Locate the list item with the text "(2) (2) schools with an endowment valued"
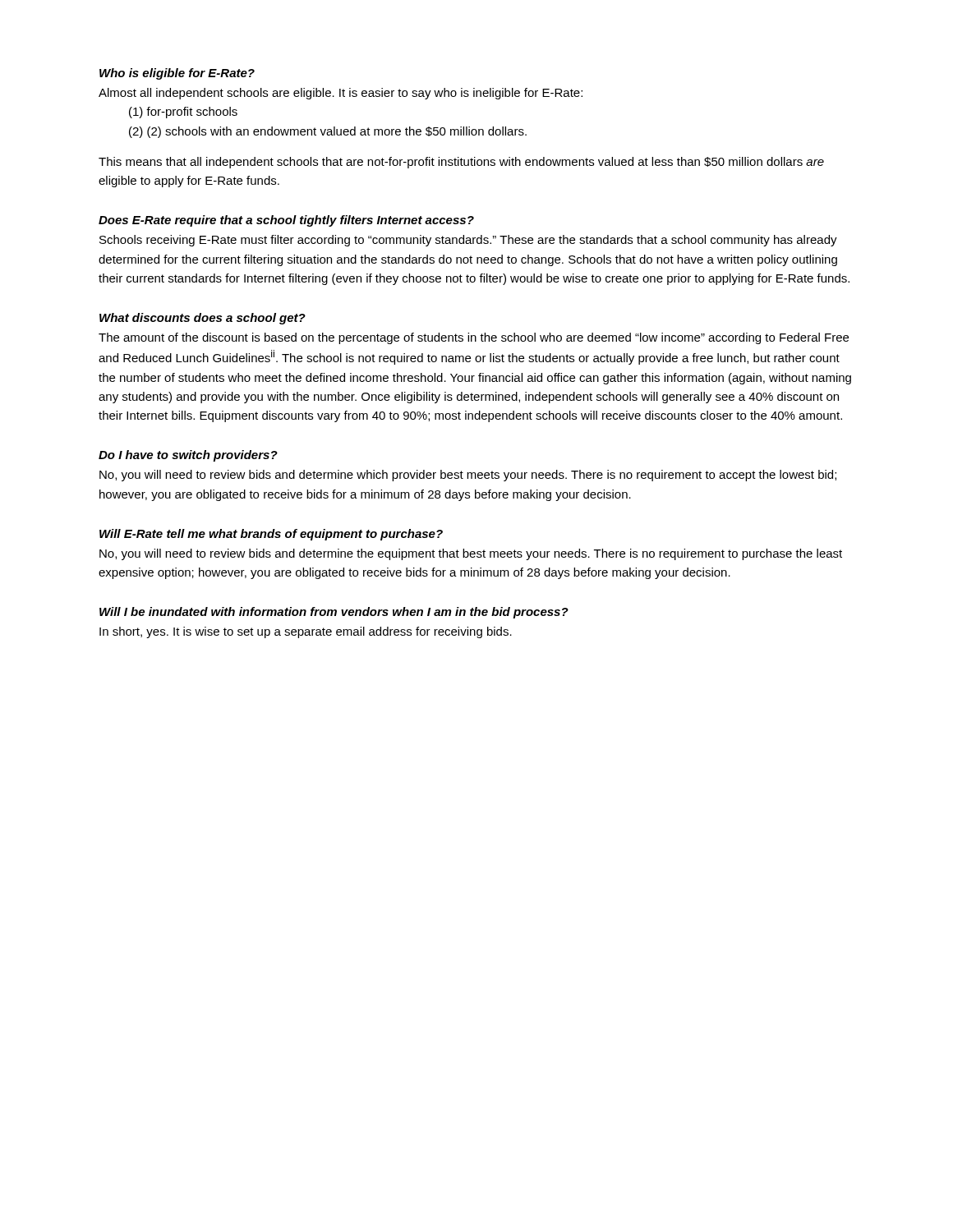 (x=328, y=131)
